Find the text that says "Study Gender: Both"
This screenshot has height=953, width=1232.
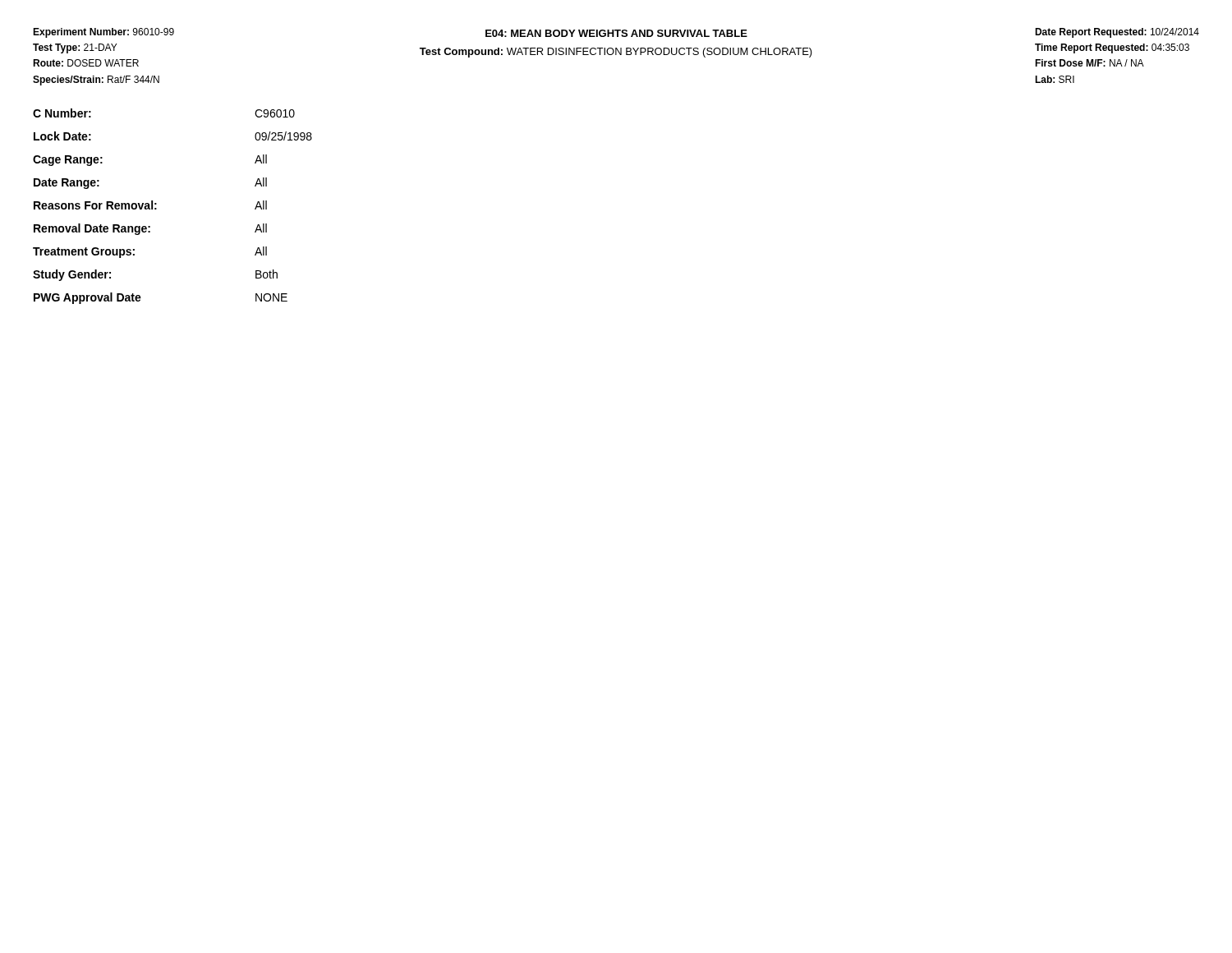tap(73, 275)
